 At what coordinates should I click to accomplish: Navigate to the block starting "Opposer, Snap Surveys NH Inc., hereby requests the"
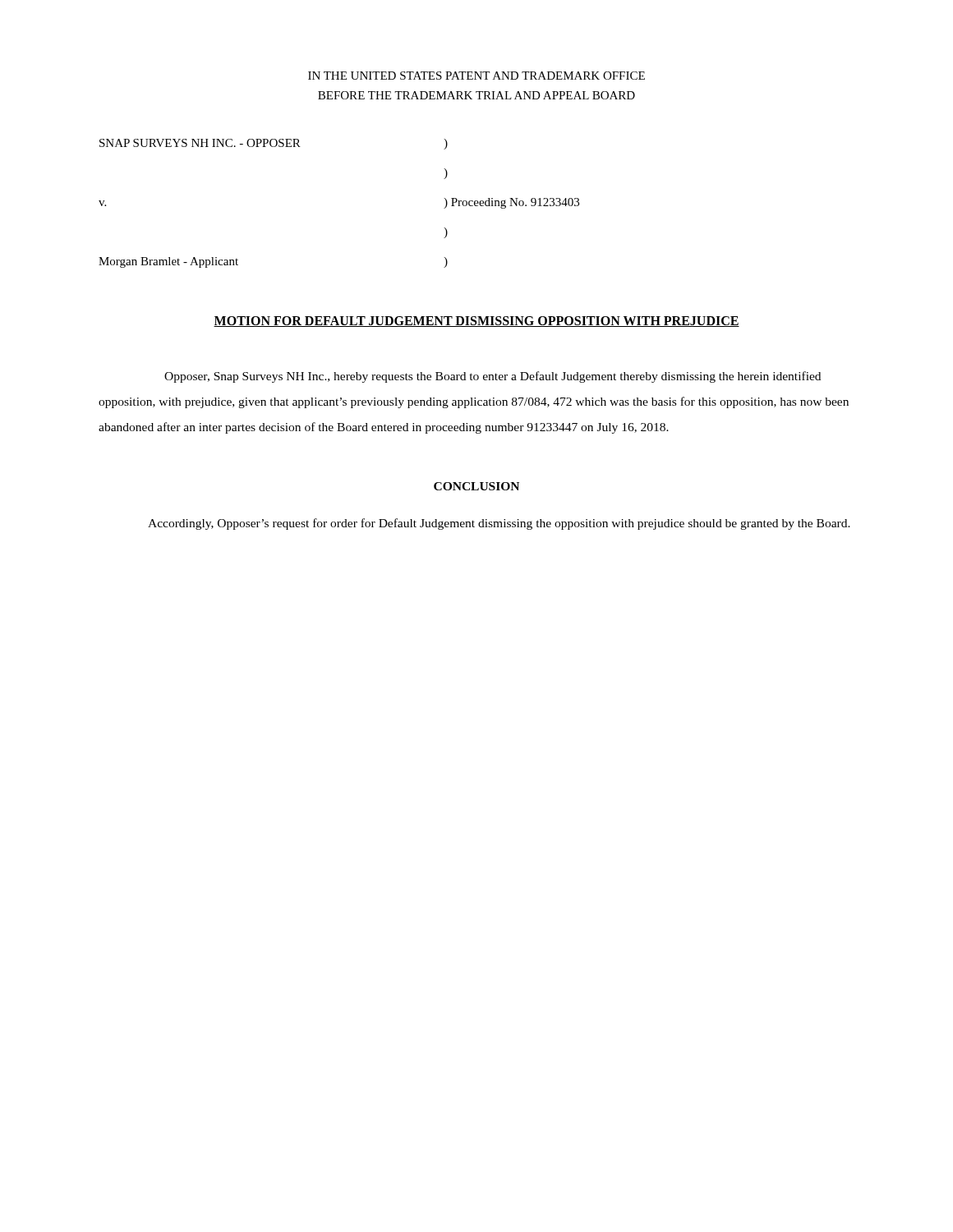click(474, 402)
